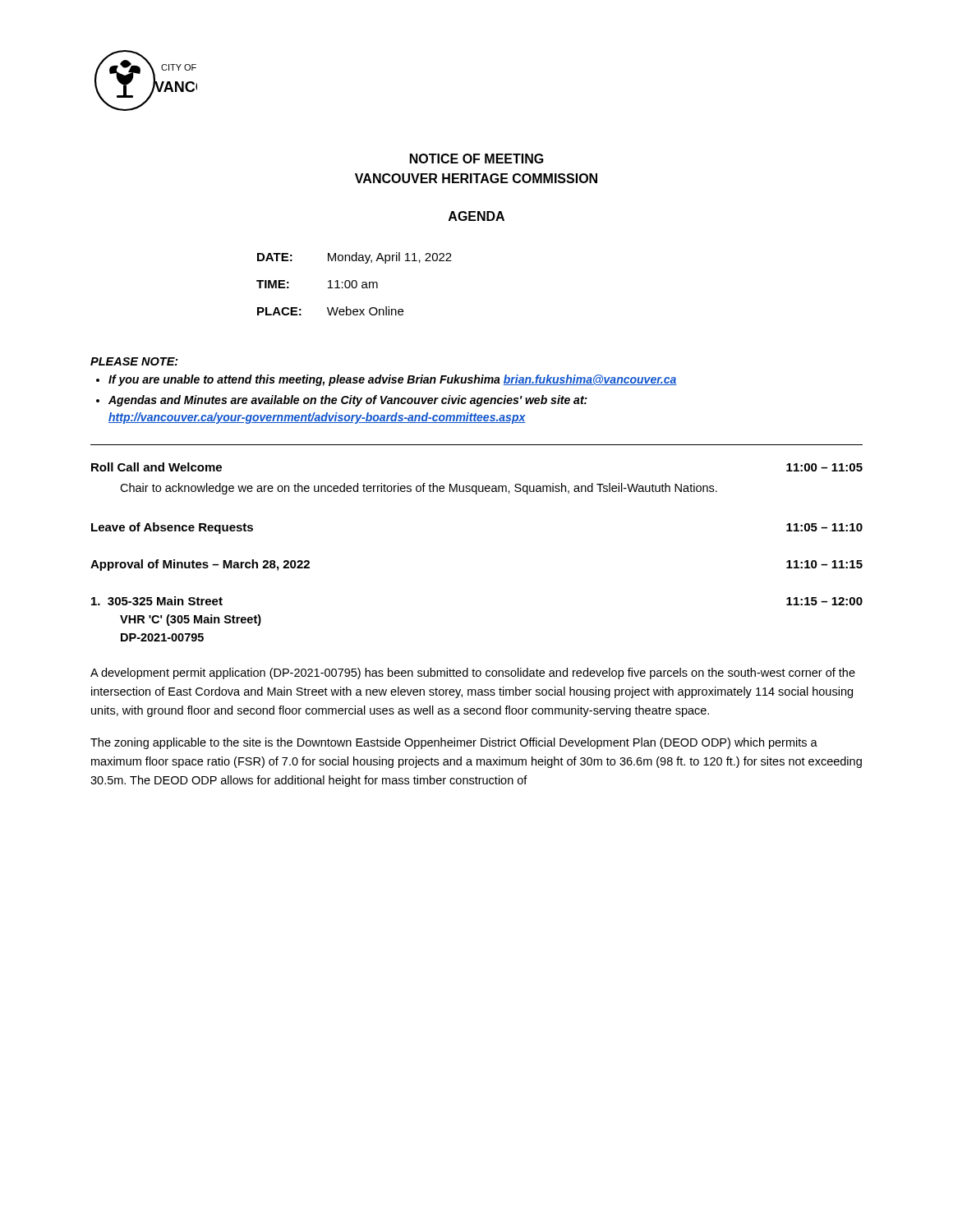Find the element starting "Approval of Minutes –"
The image size is (953, 1232).
click(x=196, y=565)
